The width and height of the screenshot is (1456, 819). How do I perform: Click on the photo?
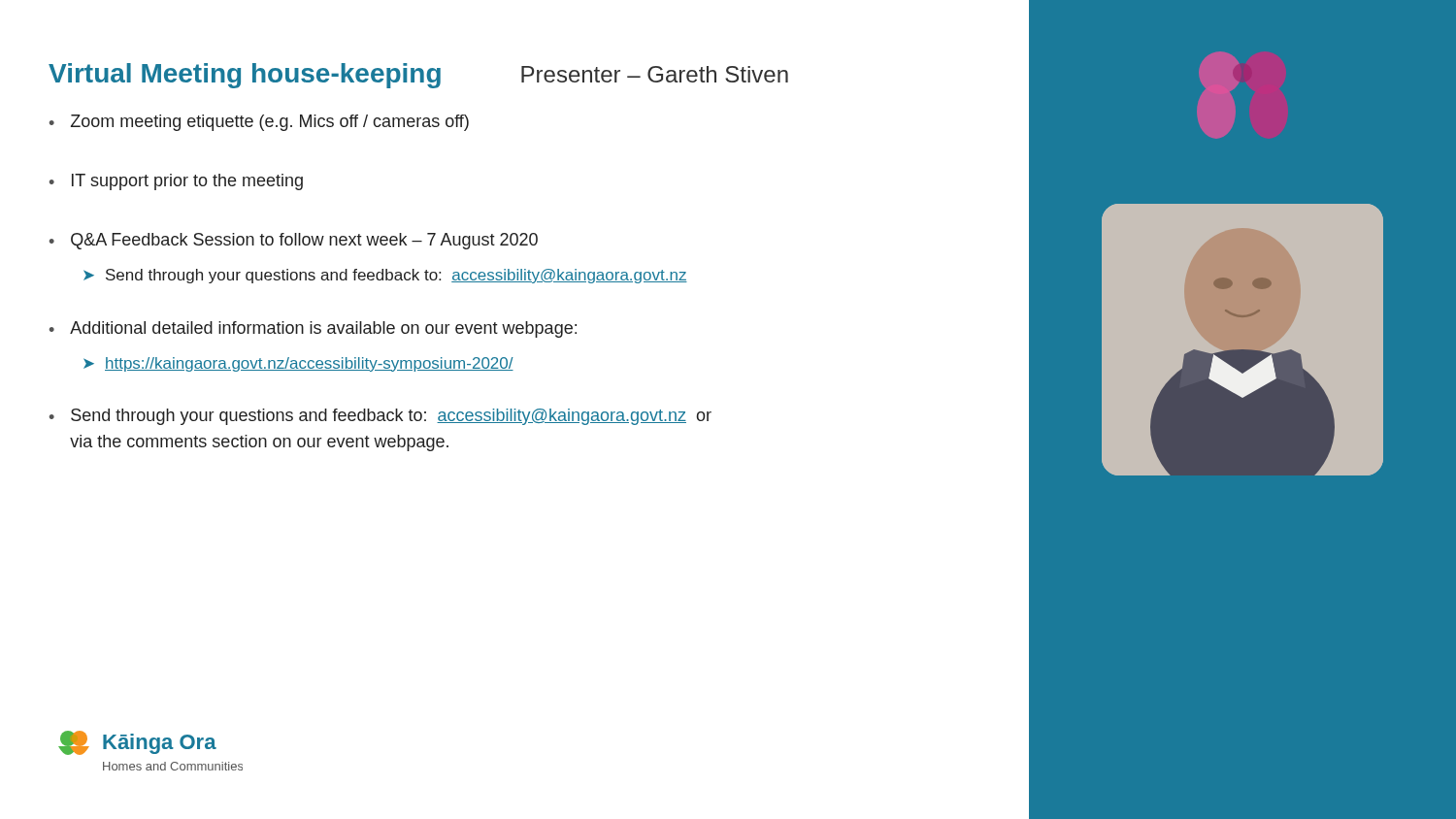[x=1242, y=340]
